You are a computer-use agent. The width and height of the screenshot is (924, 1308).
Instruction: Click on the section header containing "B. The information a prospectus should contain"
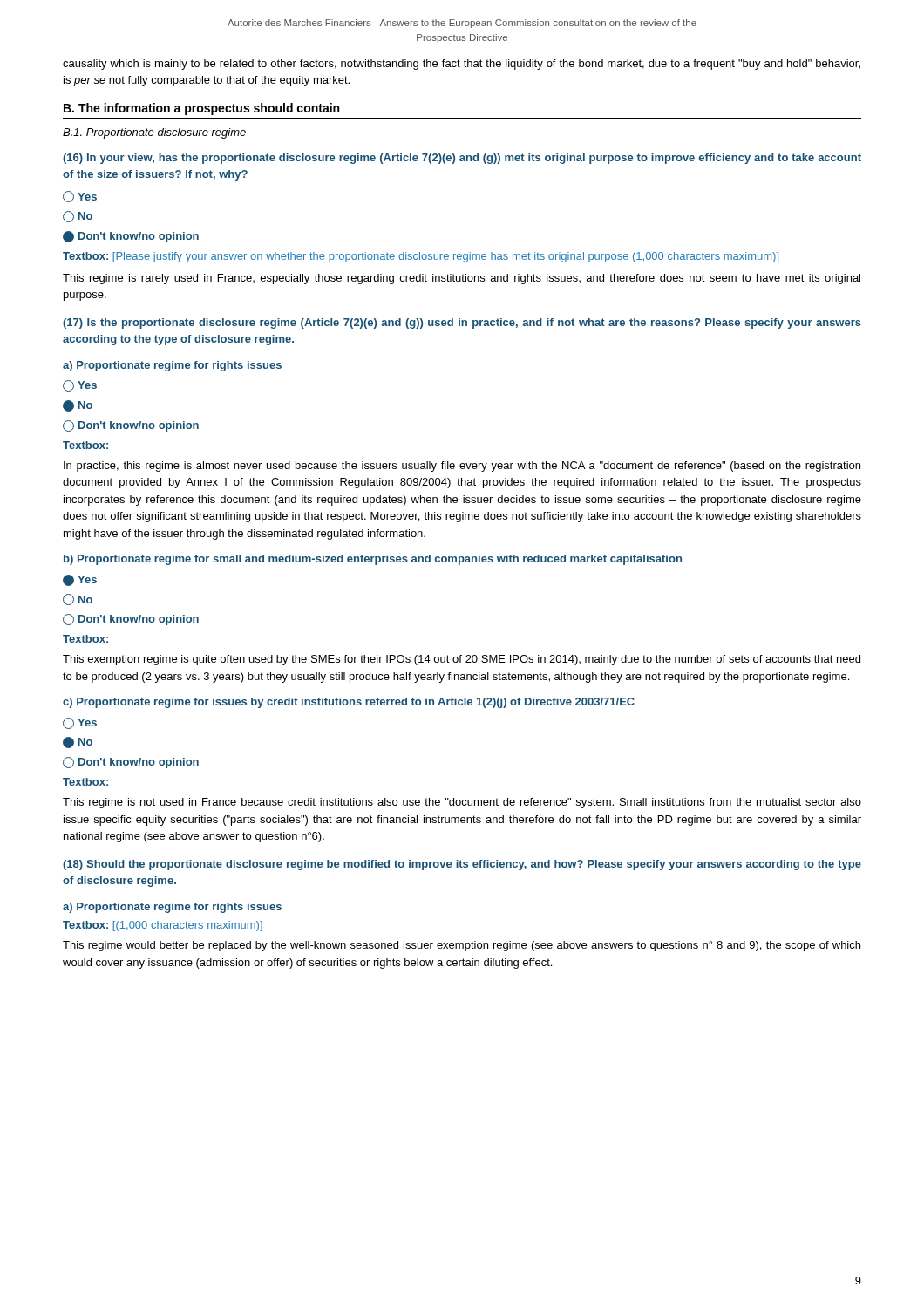201,108
